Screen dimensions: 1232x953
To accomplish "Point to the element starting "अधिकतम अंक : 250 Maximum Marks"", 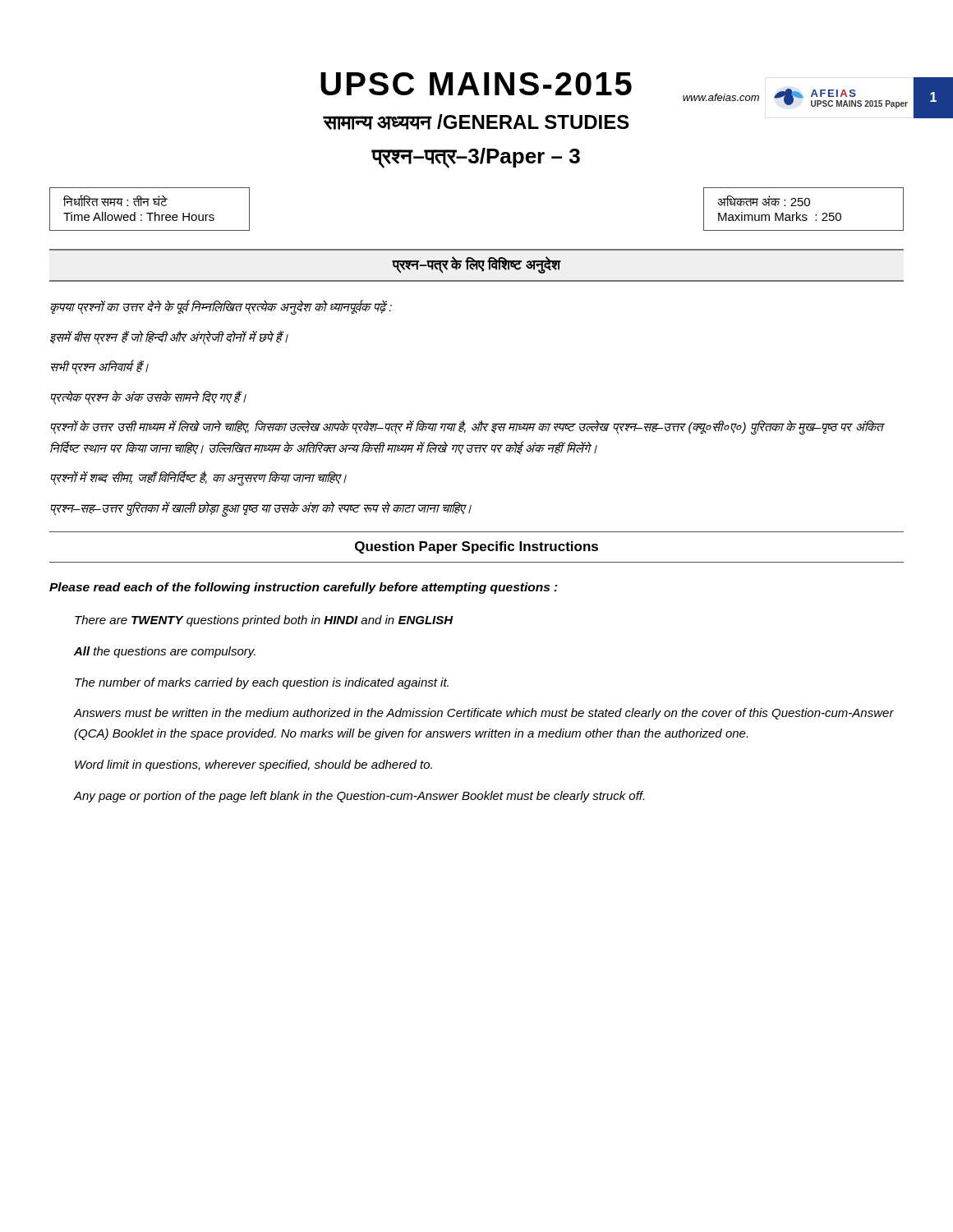I will coord(780,209).
